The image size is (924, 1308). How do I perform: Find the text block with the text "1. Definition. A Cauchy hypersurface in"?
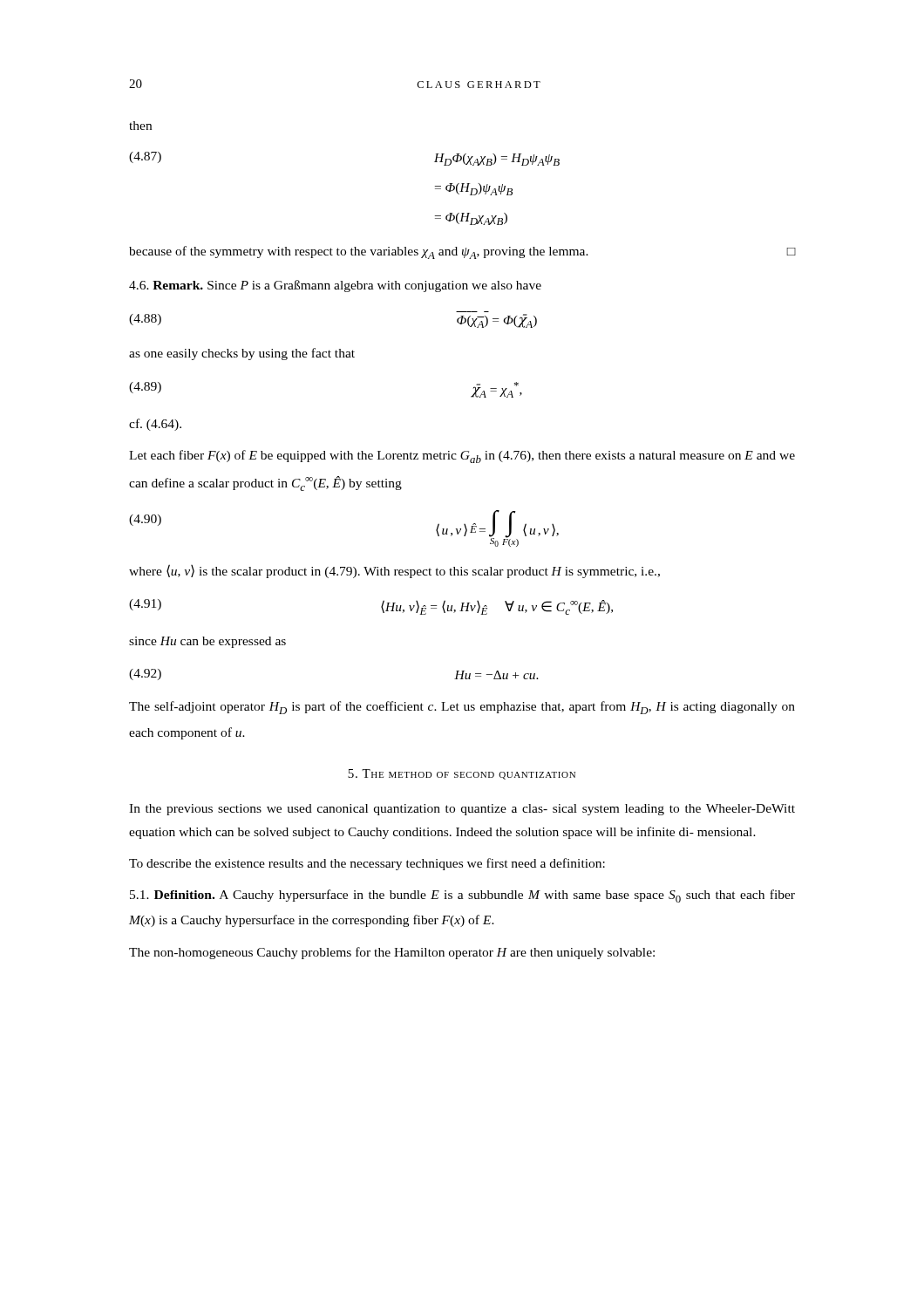(x=462, y=907)
